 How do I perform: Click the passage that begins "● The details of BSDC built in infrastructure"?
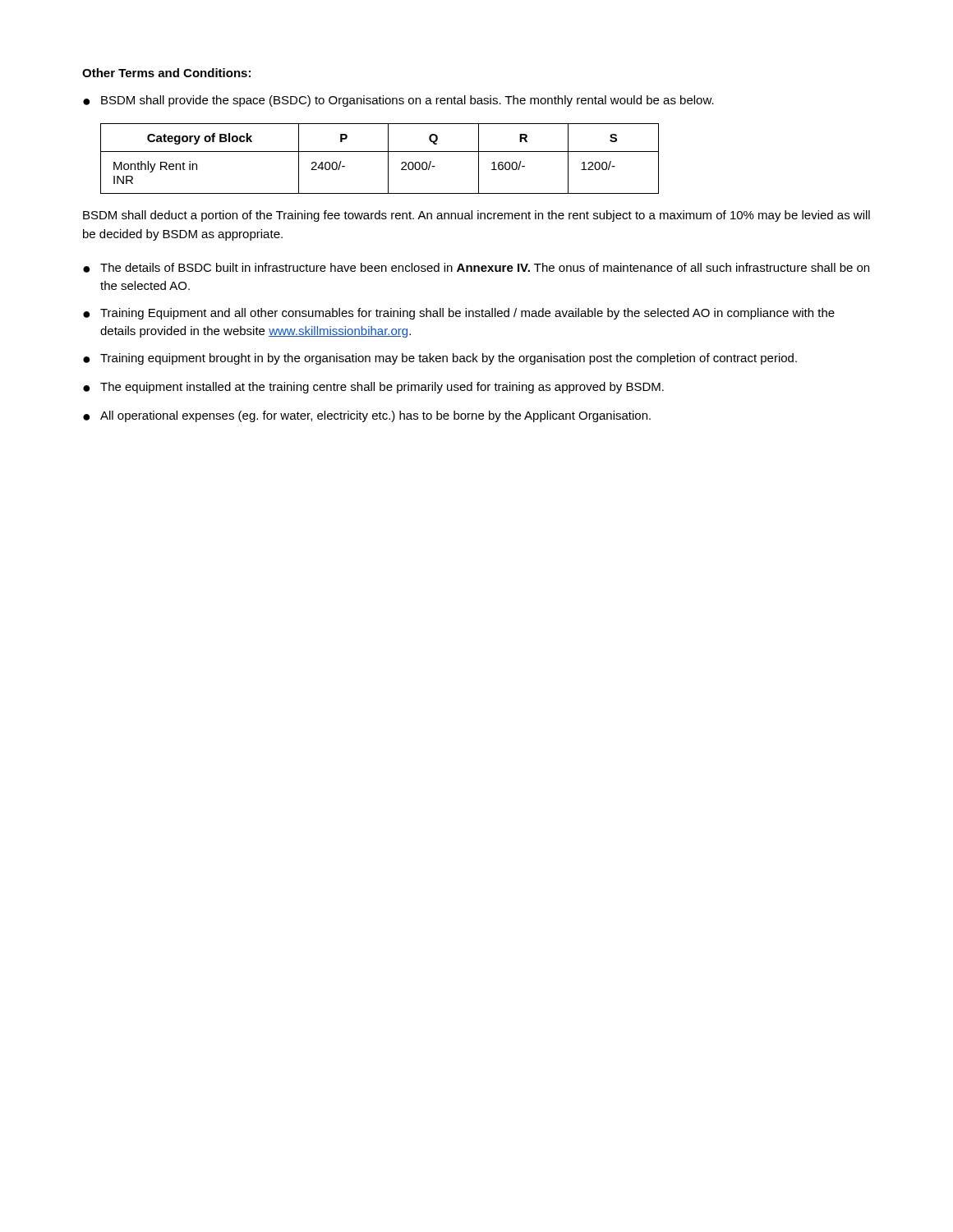[476, 277]
